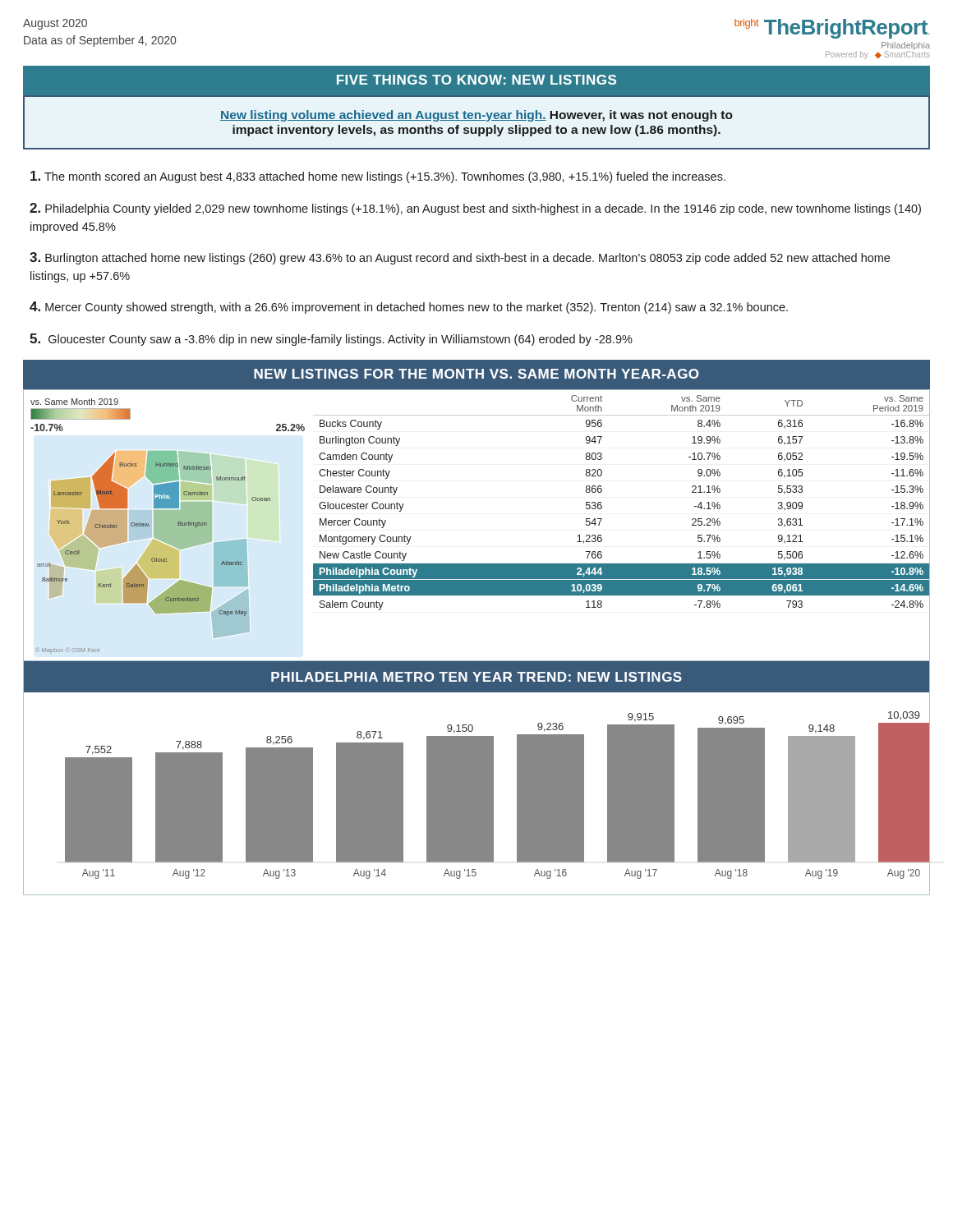
Task: Select the logo
Action: pos(832,37)
